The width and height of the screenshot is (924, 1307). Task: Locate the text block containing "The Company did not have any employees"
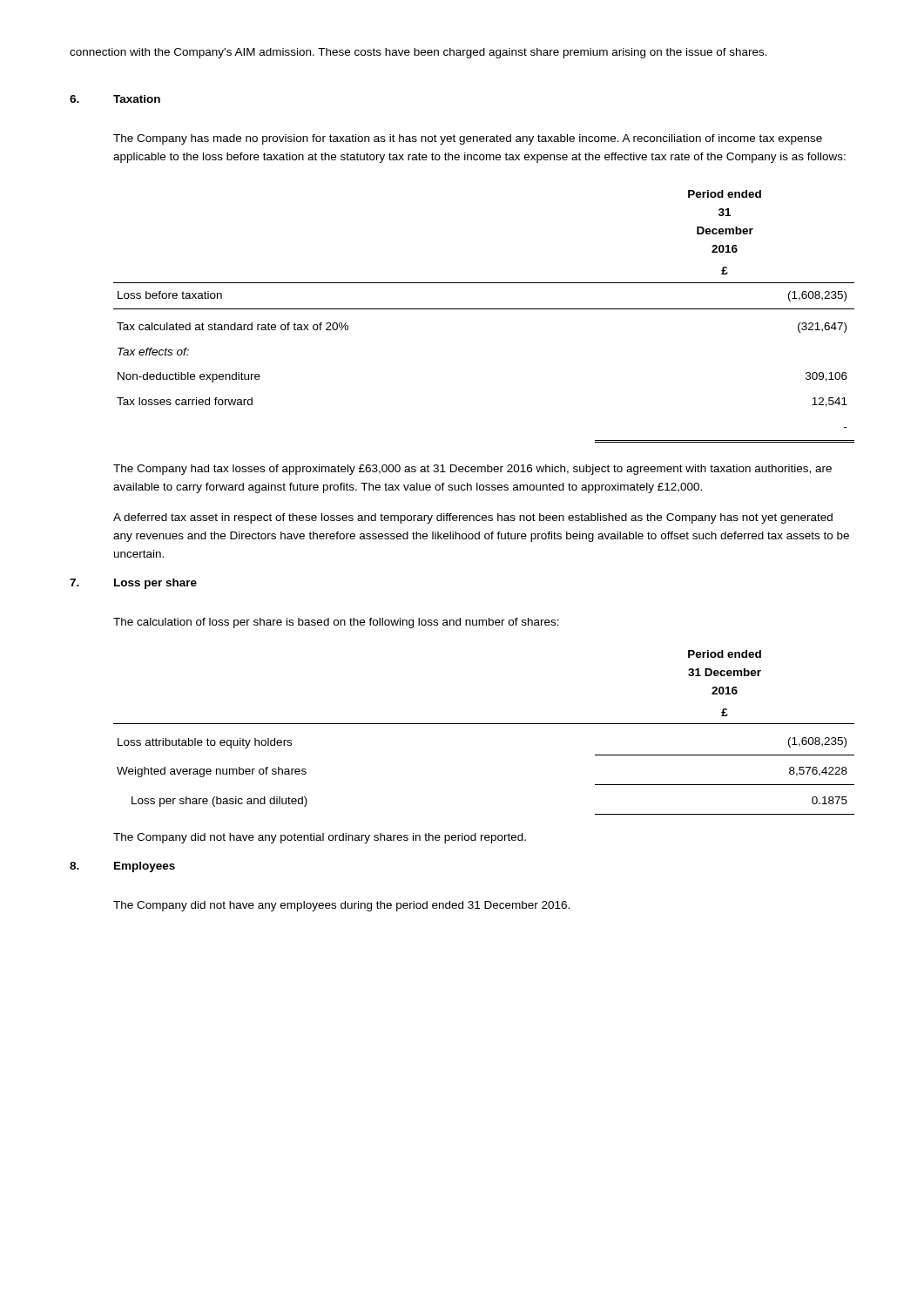(484, 906)
